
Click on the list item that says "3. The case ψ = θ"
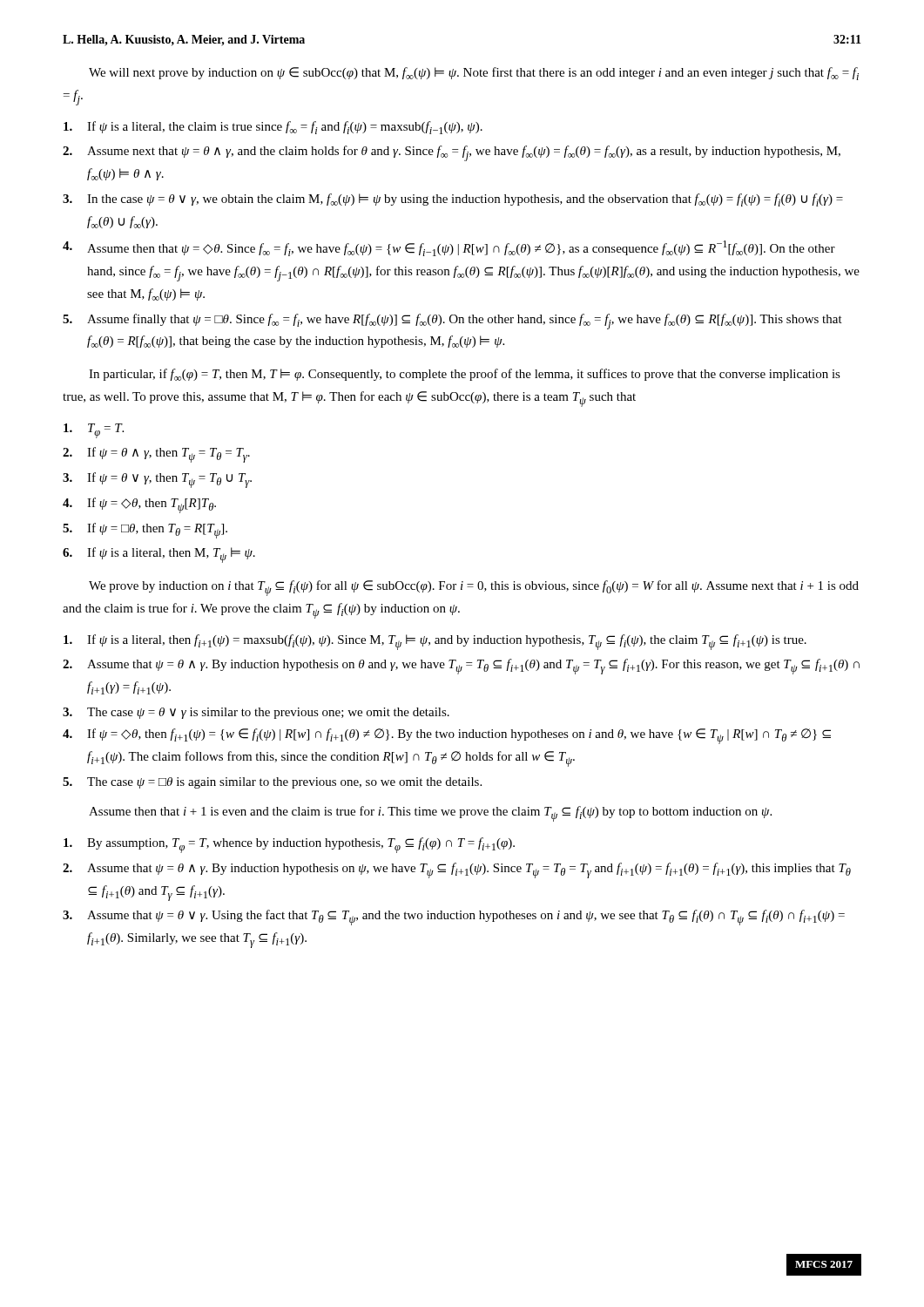256,713
